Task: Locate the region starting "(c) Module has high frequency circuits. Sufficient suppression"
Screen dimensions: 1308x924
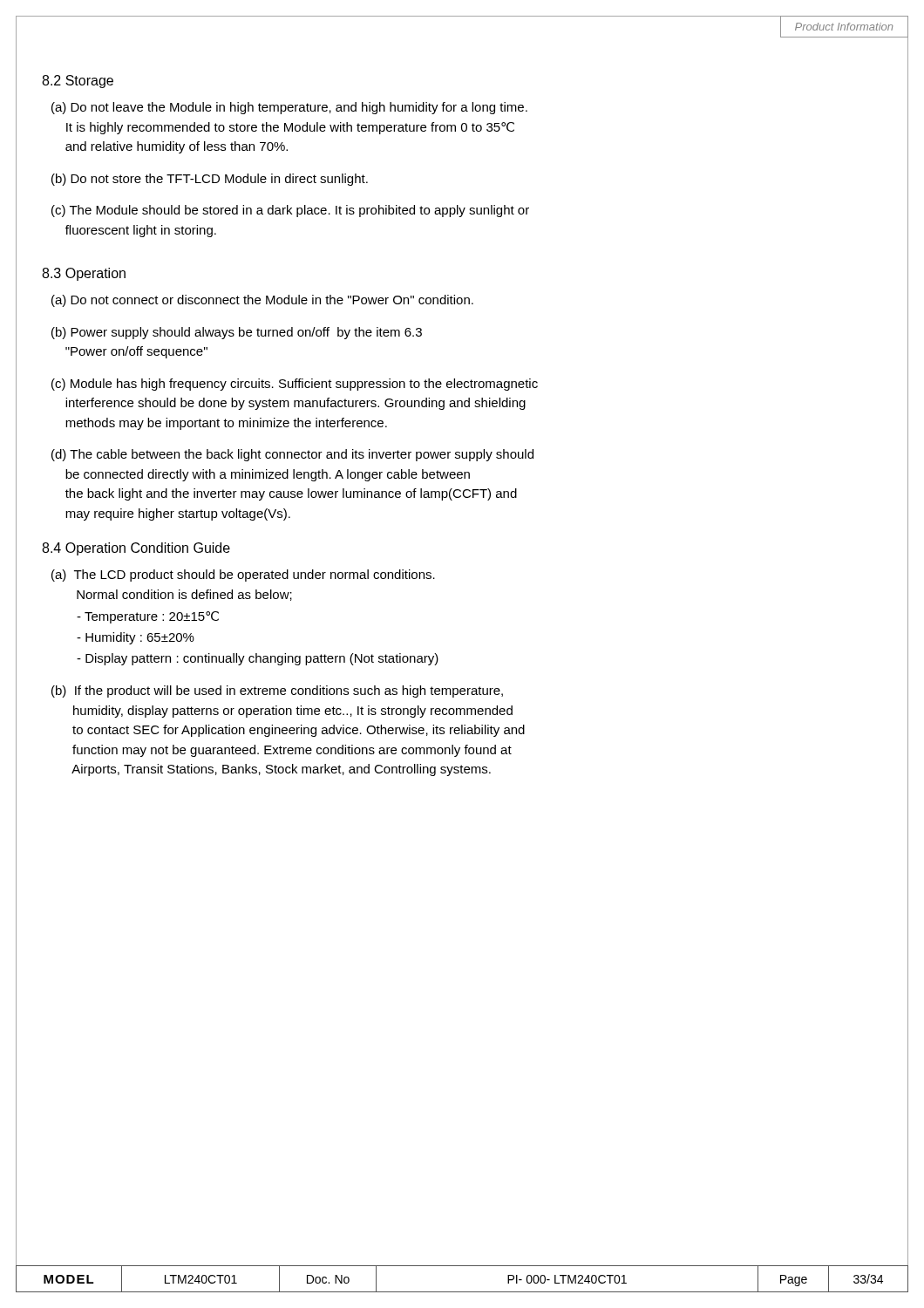Action: pos(466,403)
